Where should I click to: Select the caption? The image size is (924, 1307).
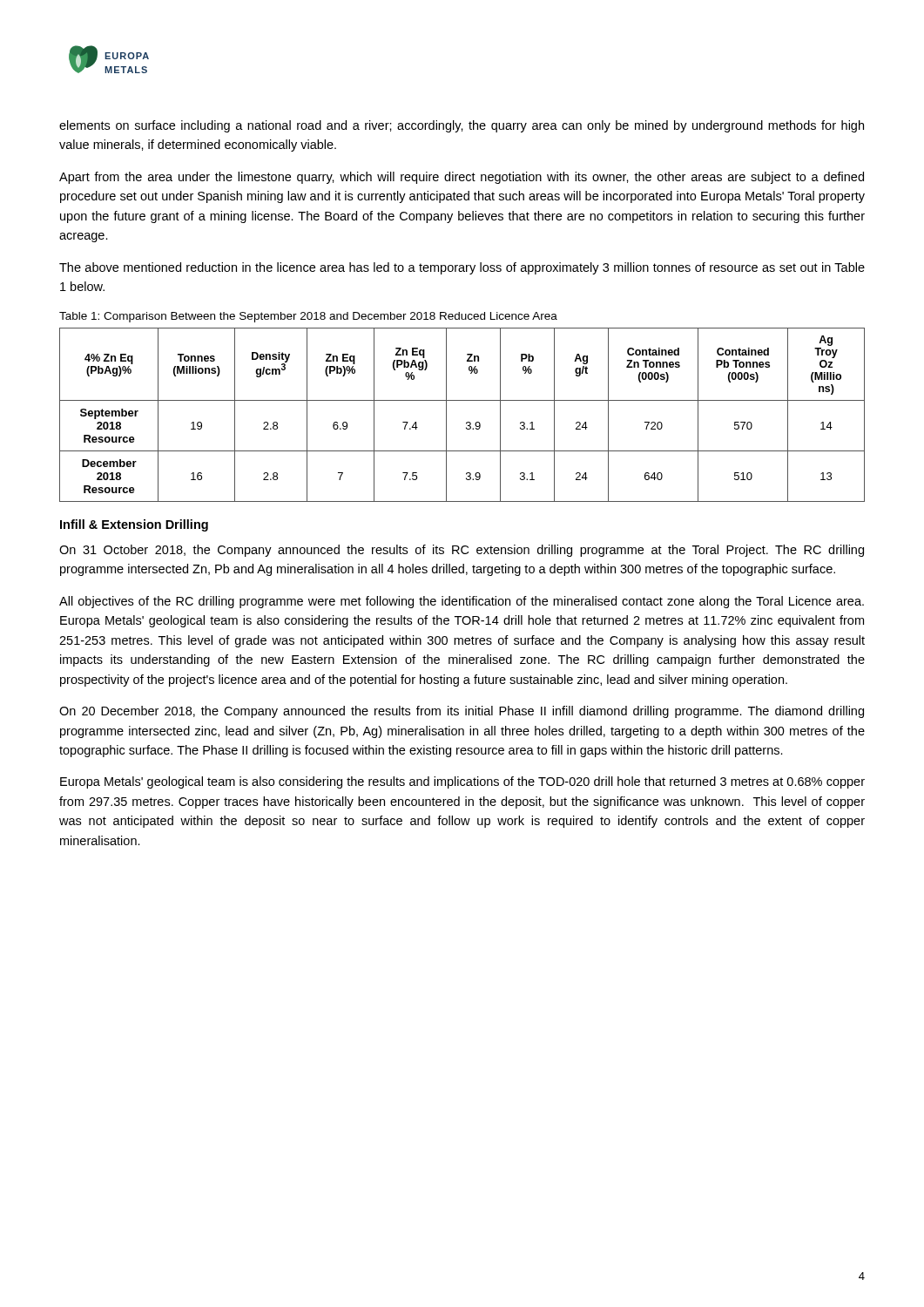click(308, 316)
